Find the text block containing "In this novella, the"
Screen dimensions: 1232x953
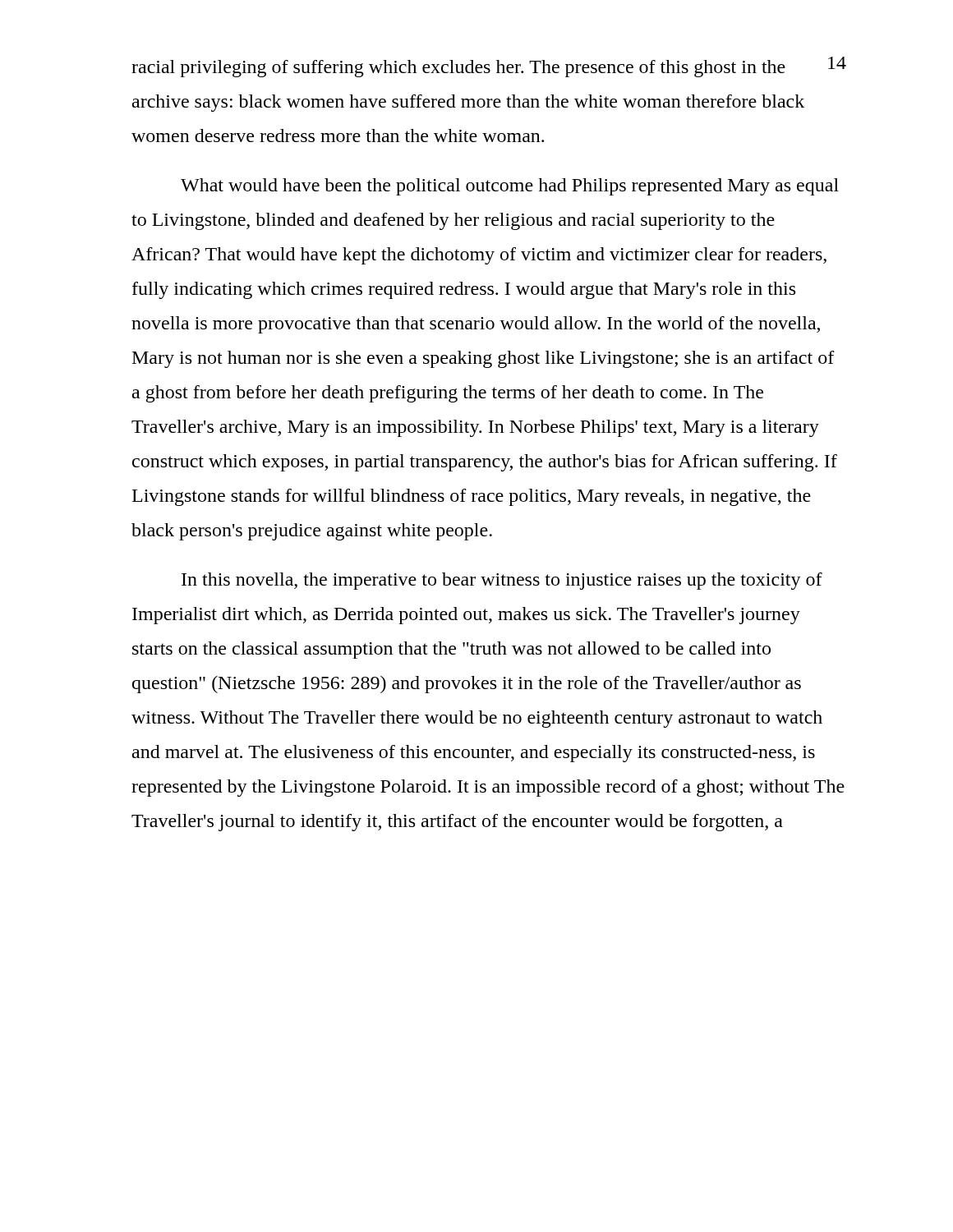pos(488,700)
